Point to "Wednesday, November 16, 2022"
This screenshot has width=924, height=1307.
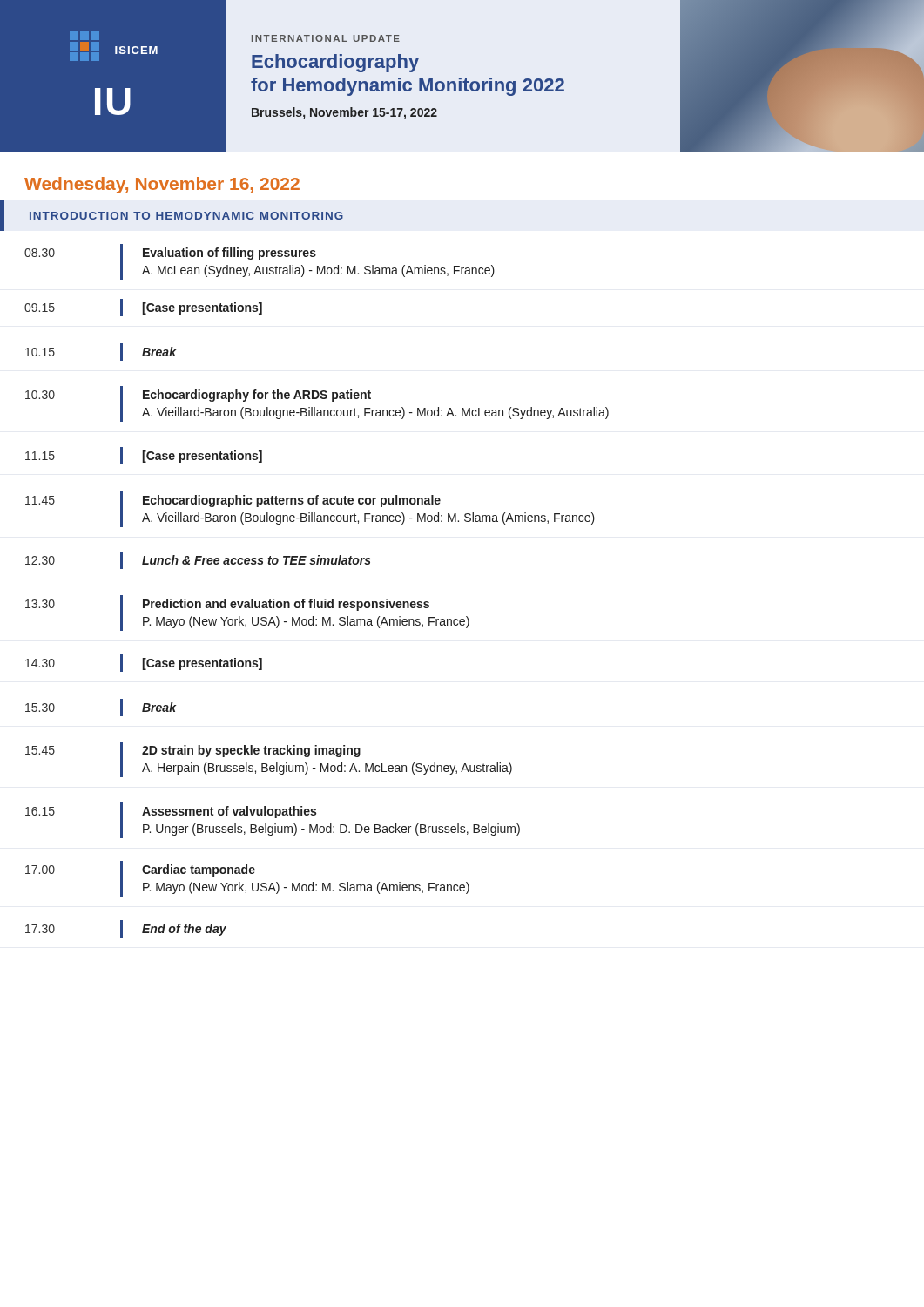pos(162,184)
